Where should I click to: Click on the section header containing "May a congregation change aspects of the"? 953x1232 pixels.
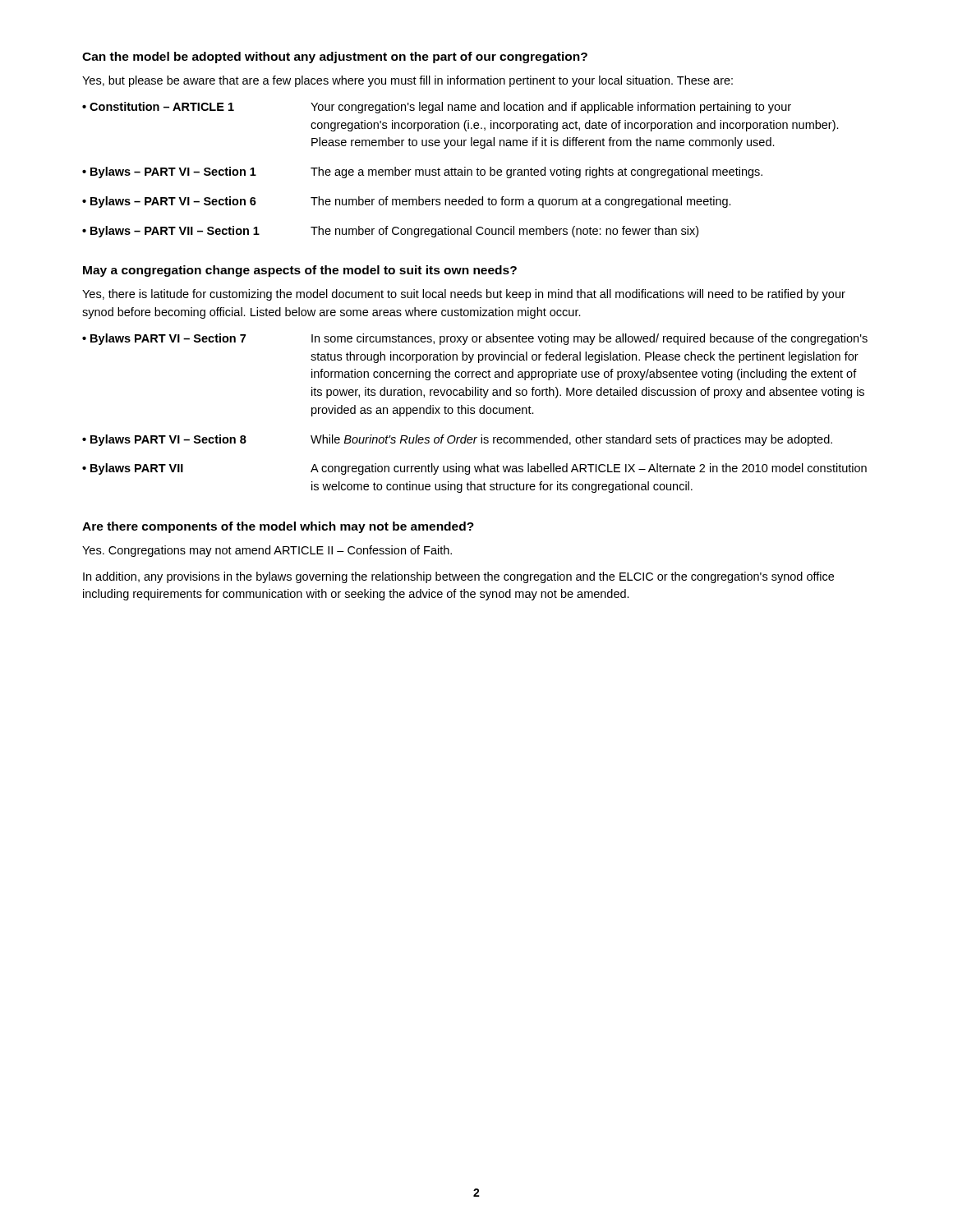click(300, 270)
